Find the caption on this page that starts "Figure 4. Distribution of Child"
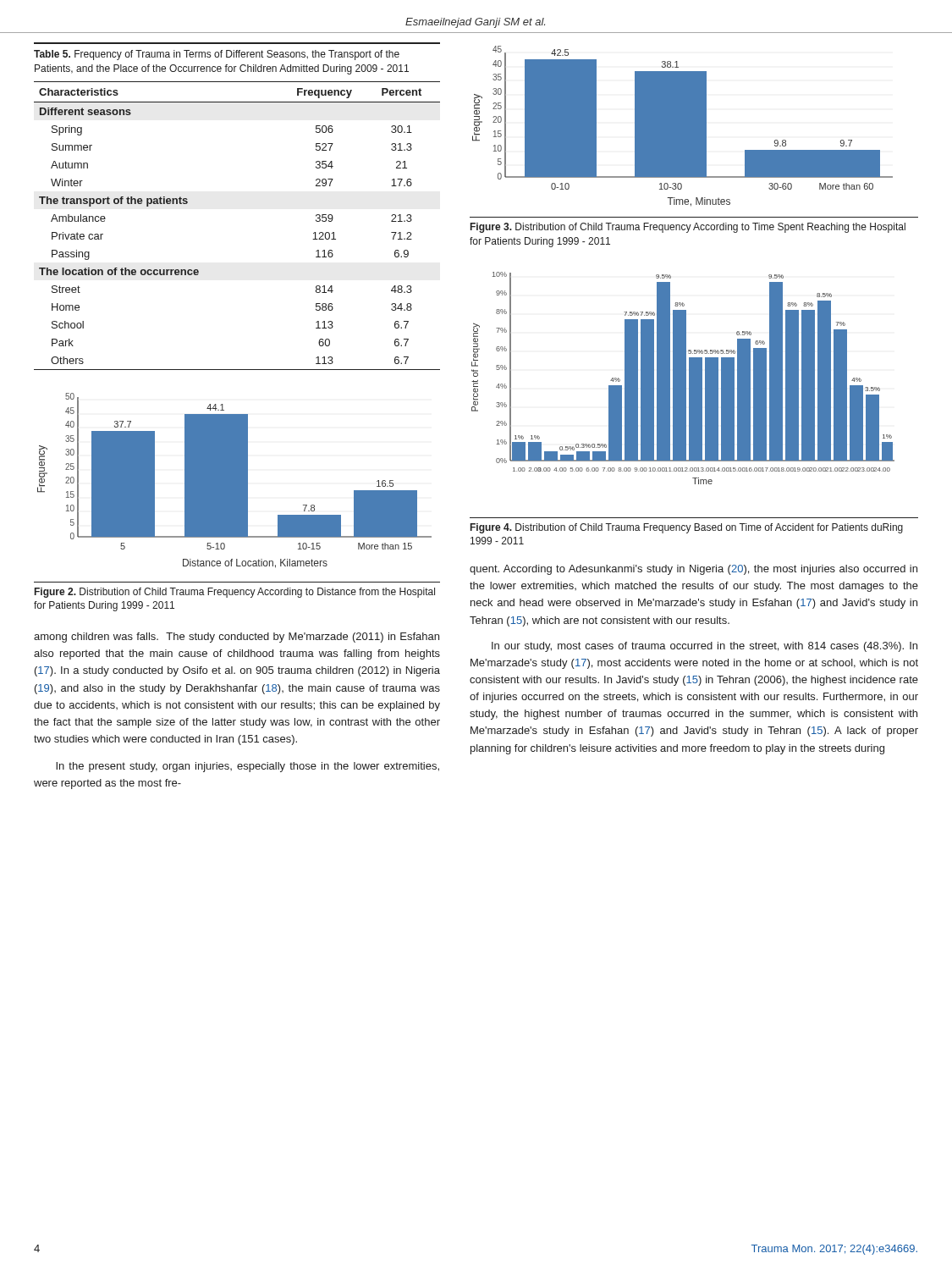 pos(686,534)
